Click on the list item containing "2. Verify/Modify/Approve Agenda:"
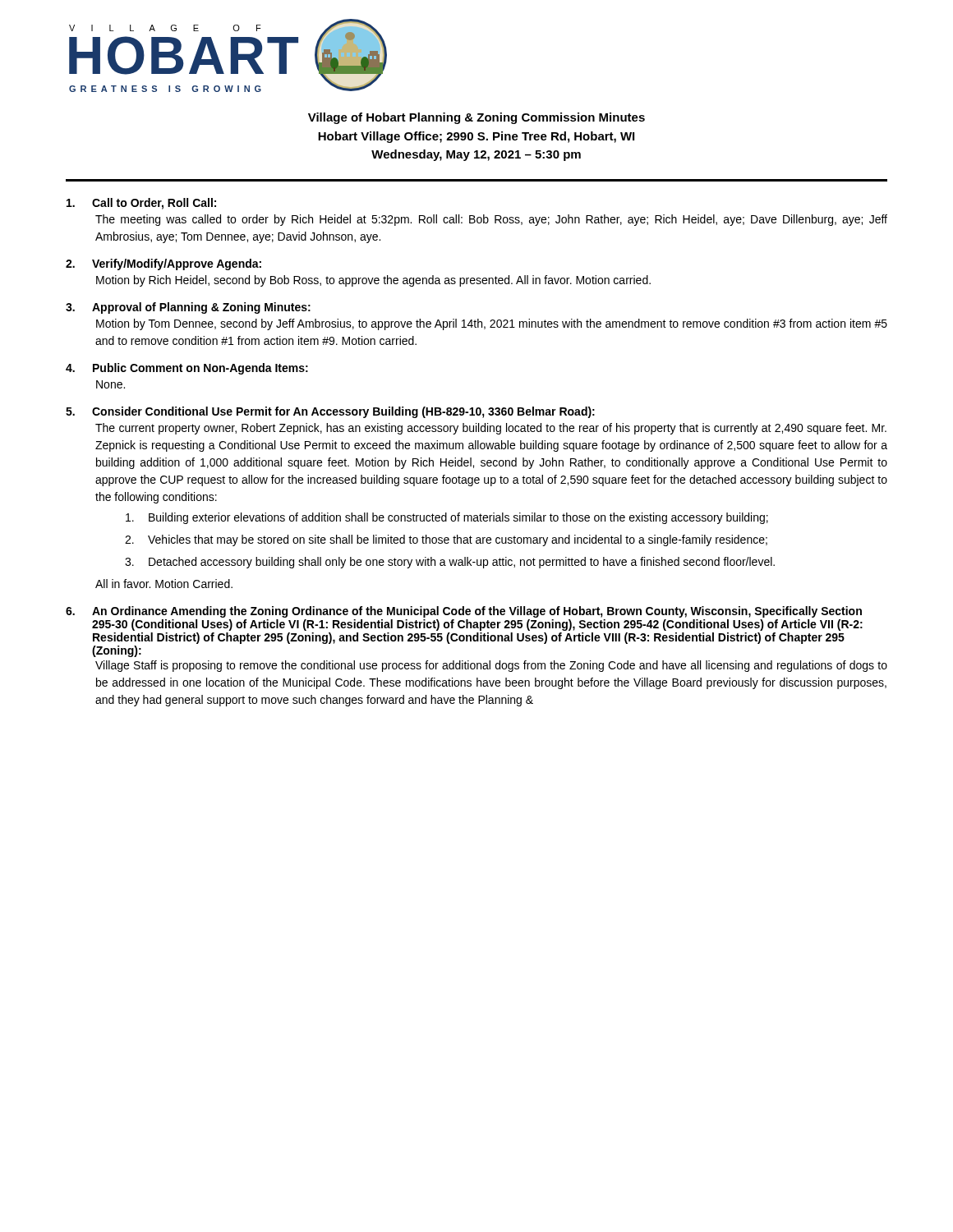The image size is (953, 1232). point(476,273)
